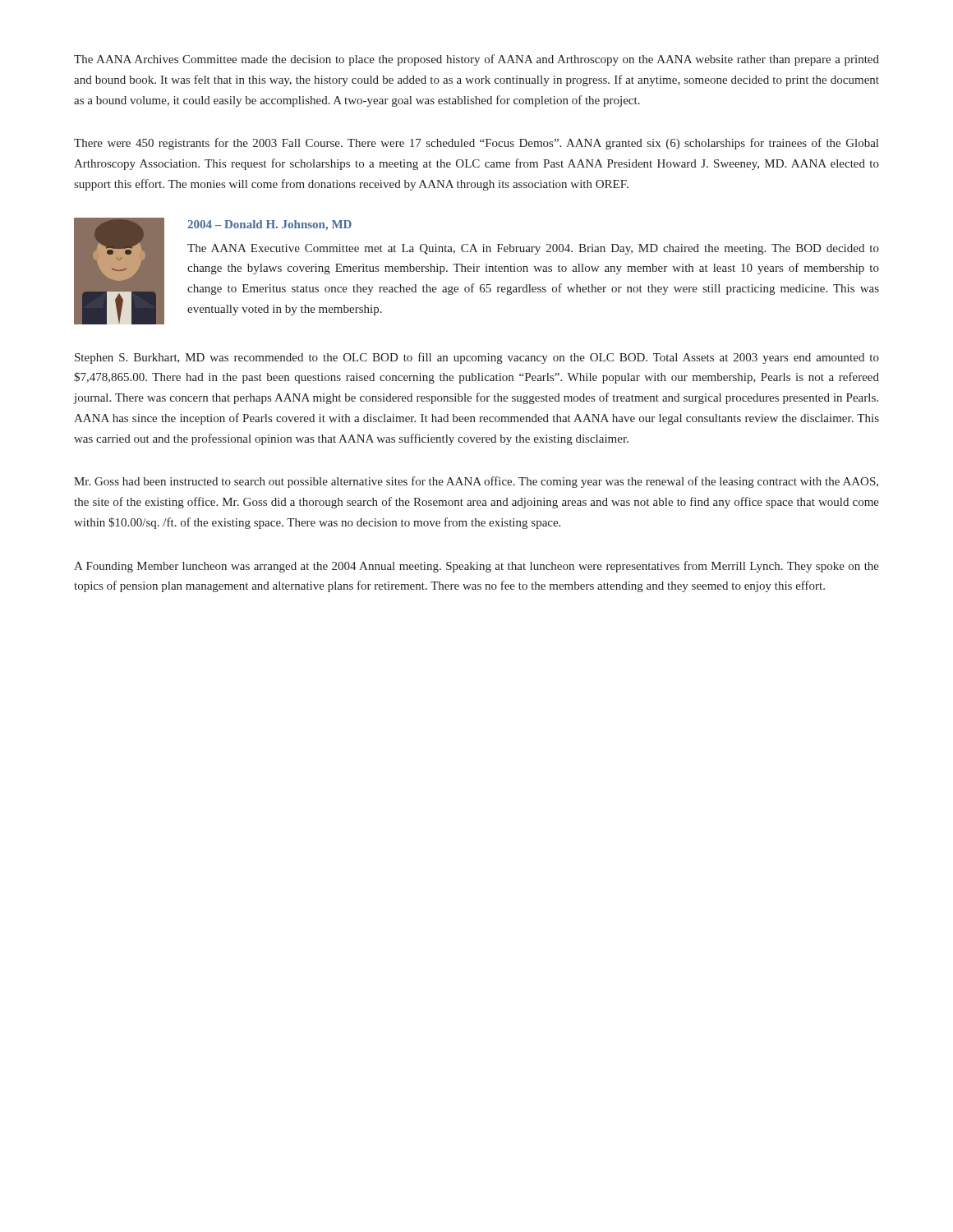This screenshot has height=1232, width=953.
Task: Locate the text block starting "2004 – Donald"
Action: 270,224
